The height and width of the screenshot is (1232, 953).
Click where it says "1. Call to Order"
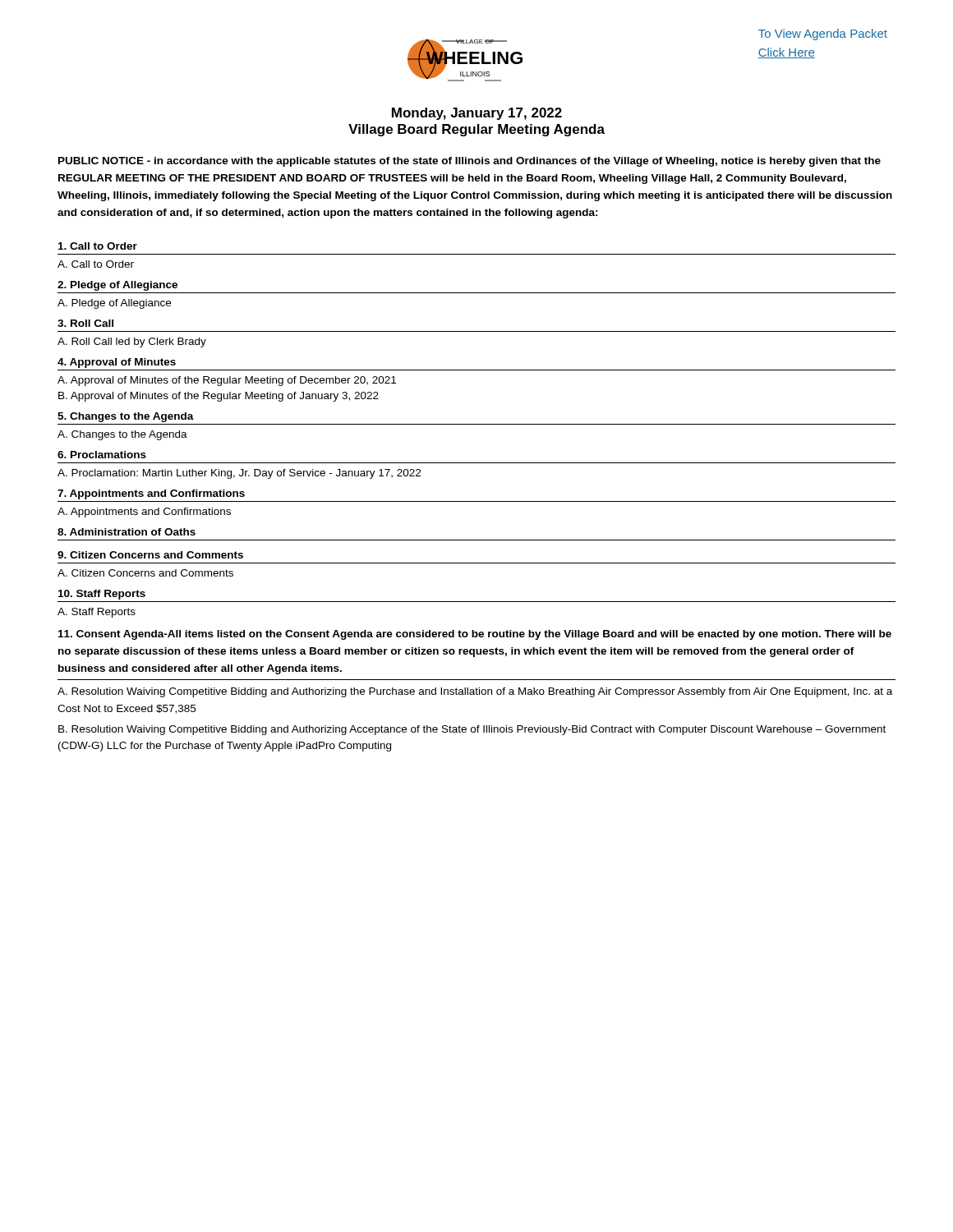tap(97, 246)
